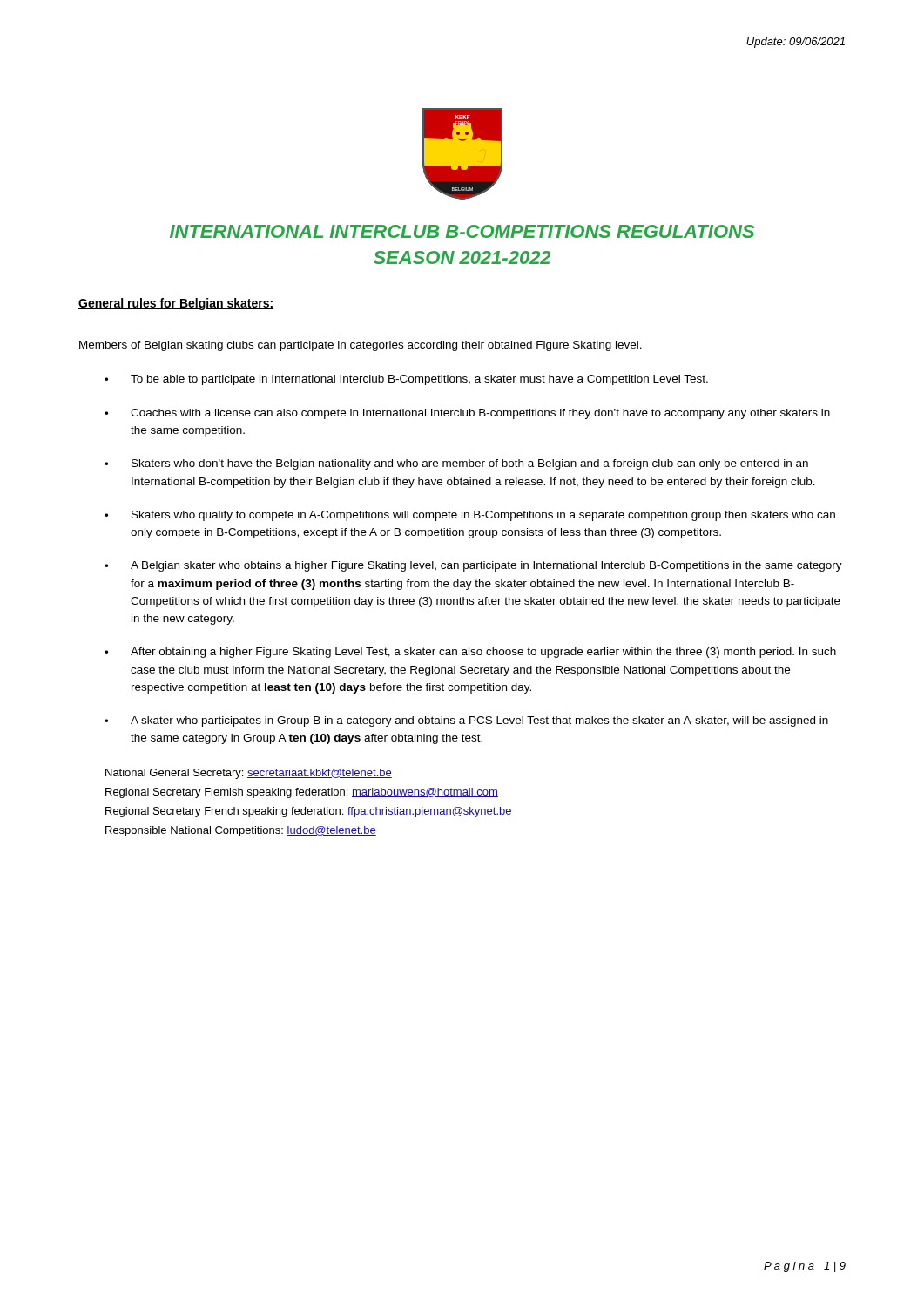Find the logo
The height and width of the screenshot is (1307, 924).
(462, 154)
